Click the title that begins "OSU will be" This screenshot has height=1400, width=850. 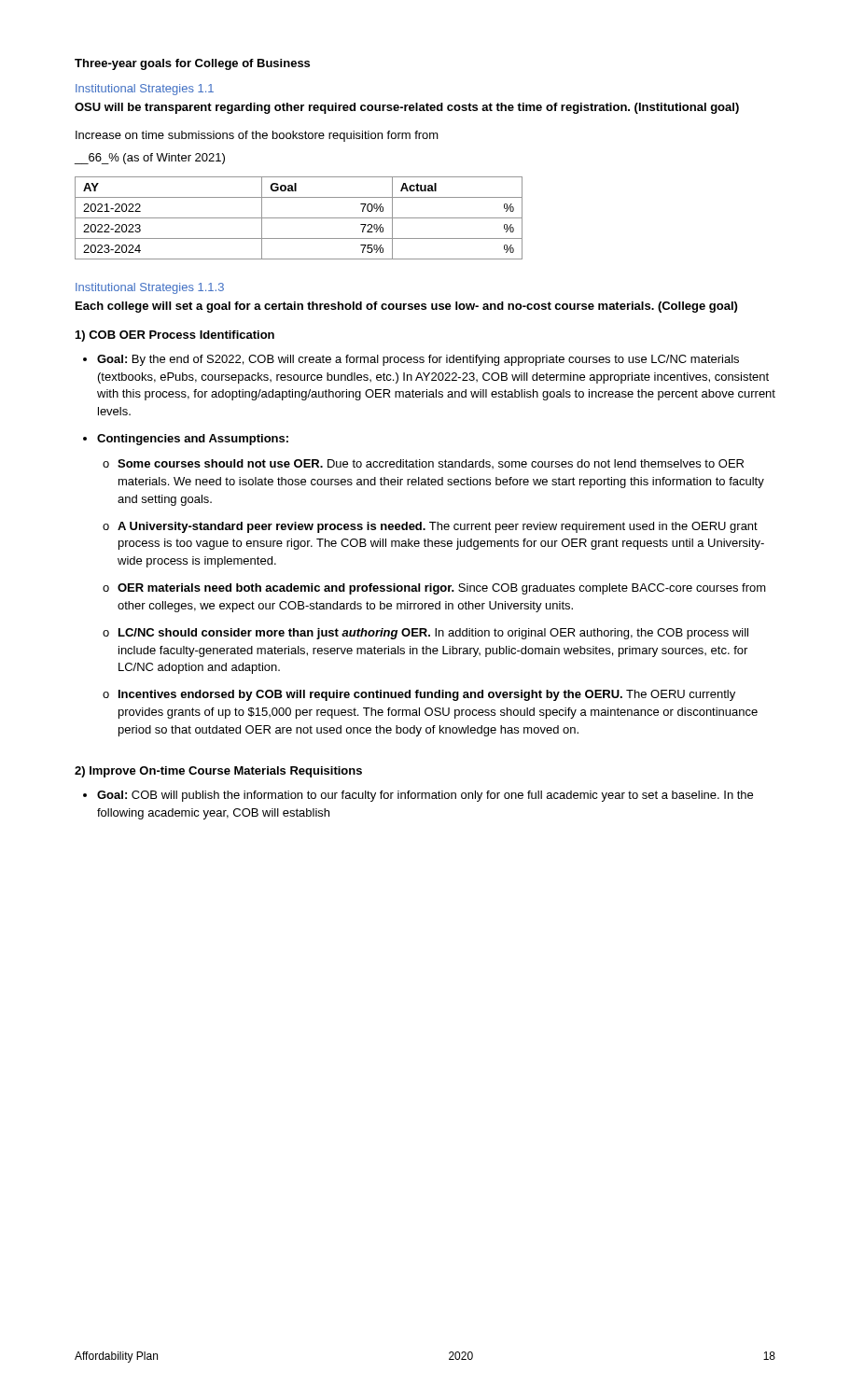pyautogui.click(x=407, y=107)
